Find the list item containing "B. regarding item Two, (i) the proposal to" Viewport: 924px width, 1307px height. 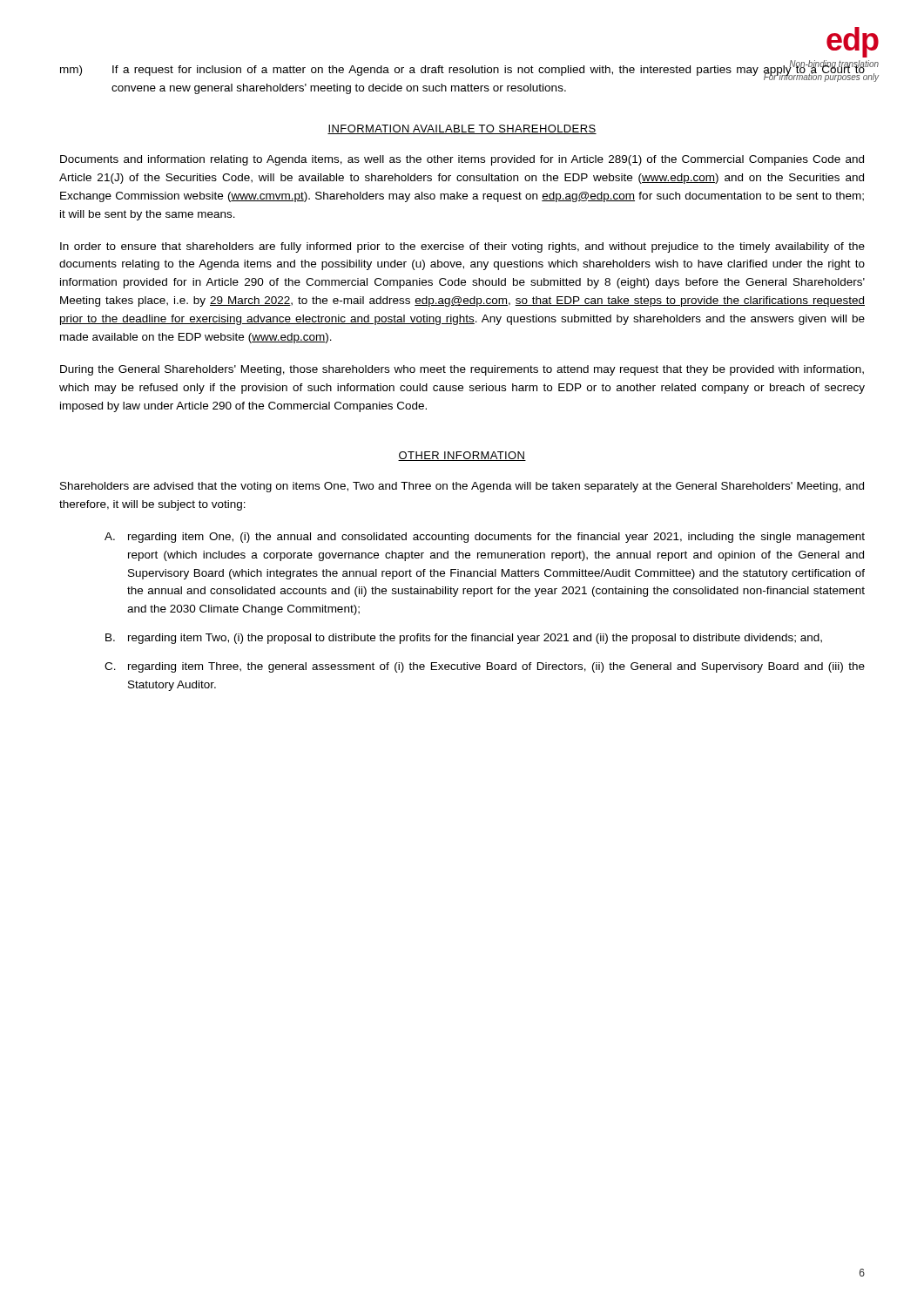click(464, 638)
